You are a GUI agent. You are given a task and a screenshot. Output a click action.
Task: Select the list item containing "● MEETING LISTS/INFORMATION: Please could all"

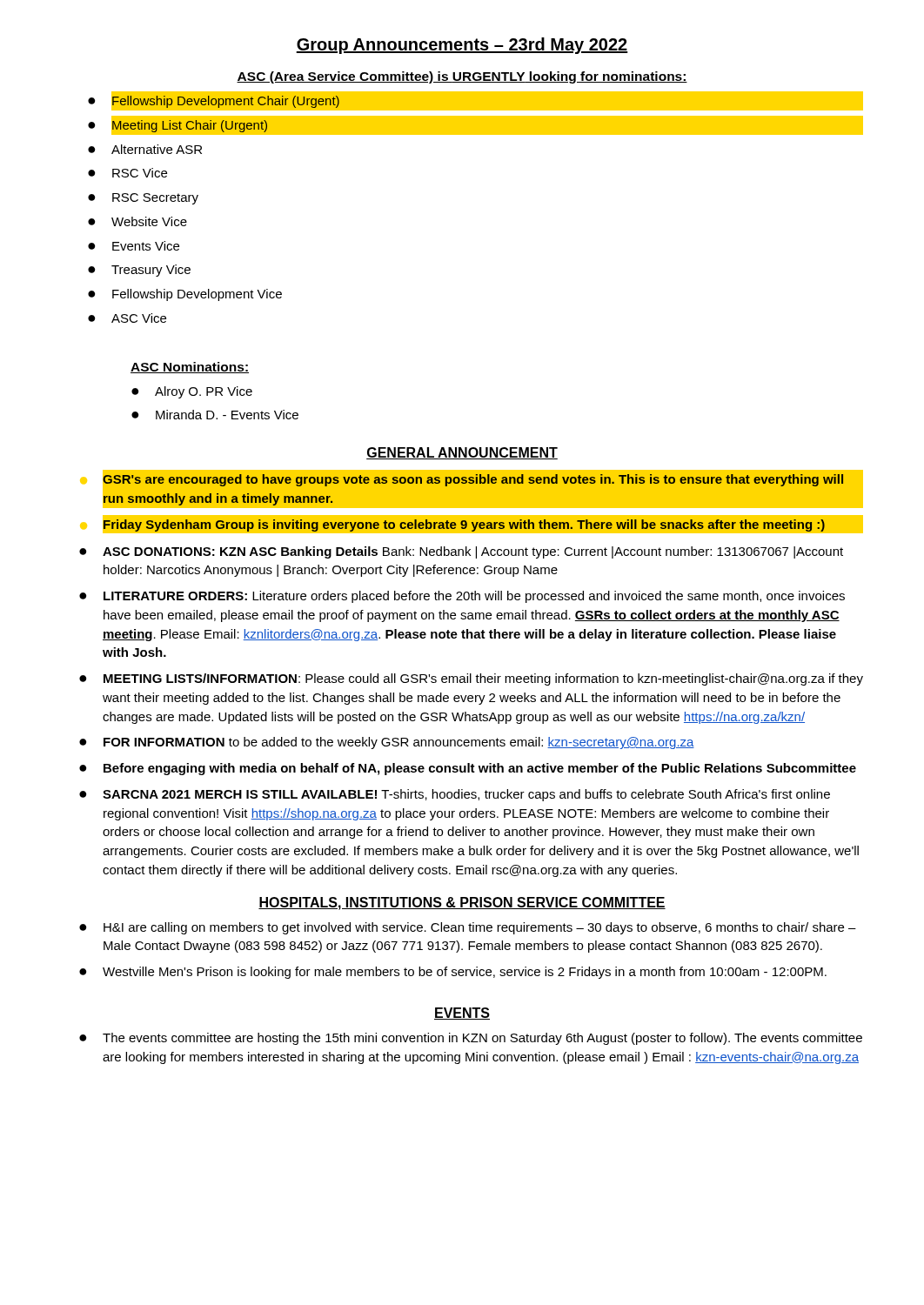pyautogui.click(x=471, y=697)
